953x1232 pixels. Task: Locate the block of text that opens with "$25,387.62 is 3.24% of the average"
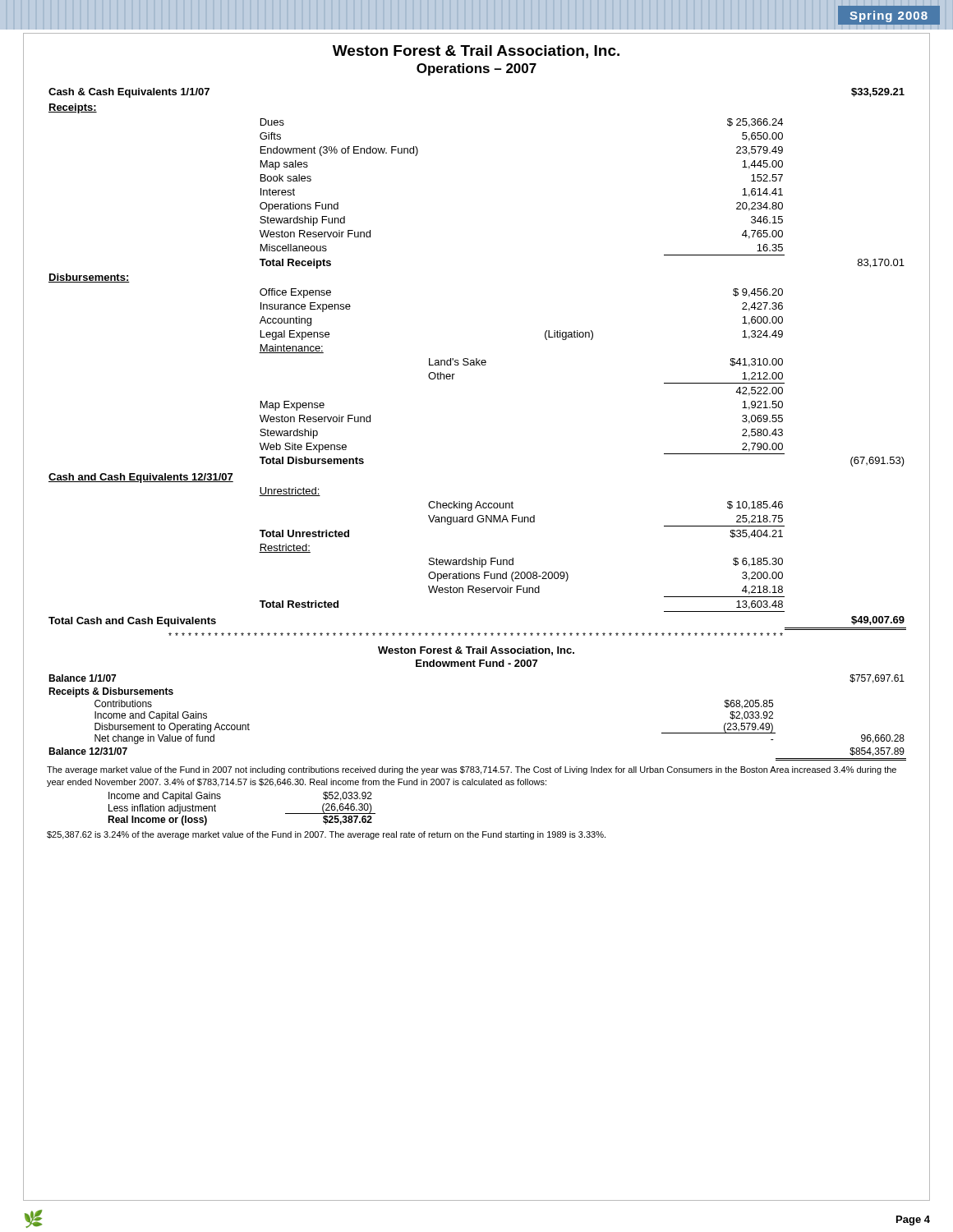click(327, 835)
